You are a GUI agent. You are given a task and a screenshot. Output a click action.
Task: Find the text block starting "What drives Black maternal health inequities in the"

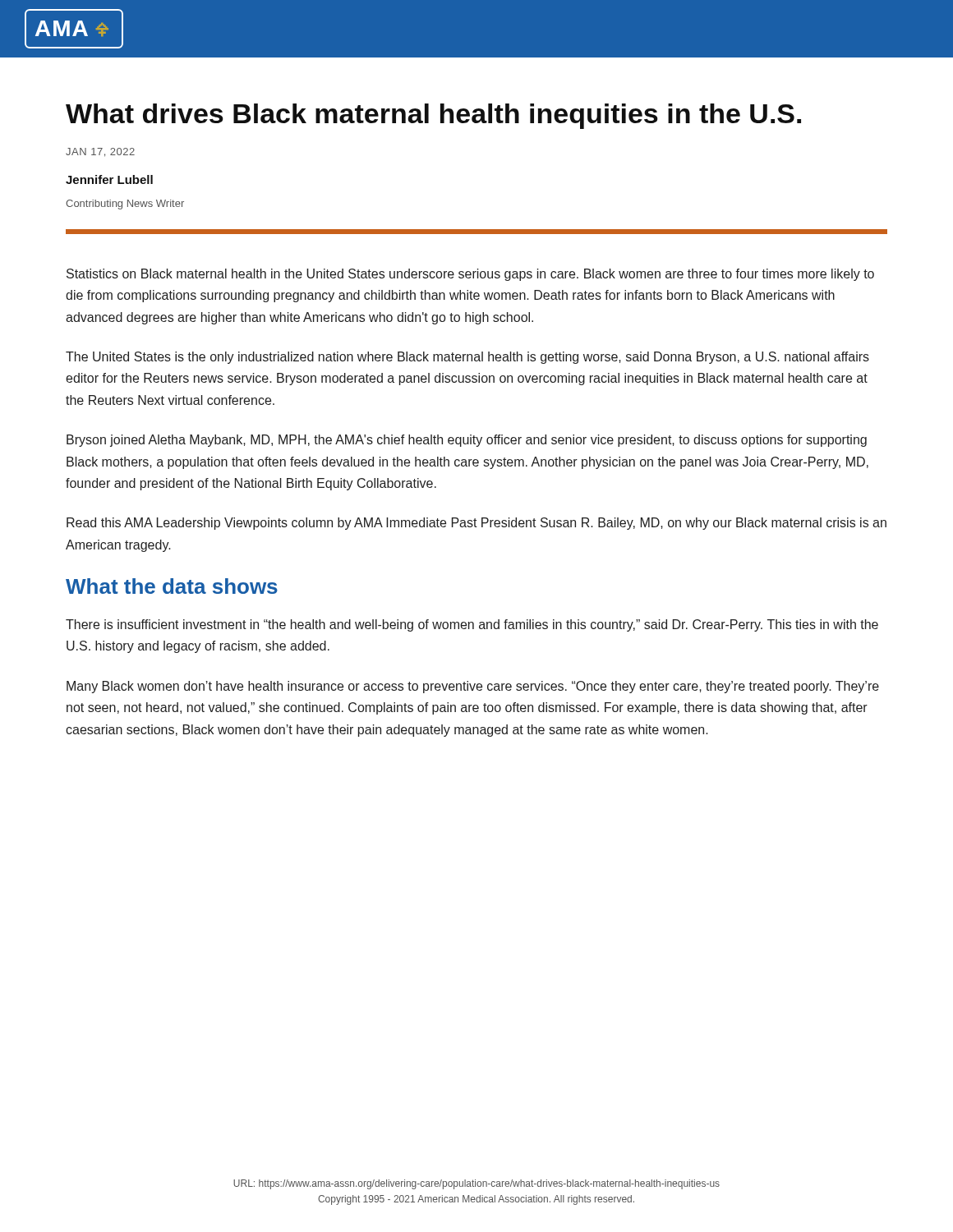(476, 114)
